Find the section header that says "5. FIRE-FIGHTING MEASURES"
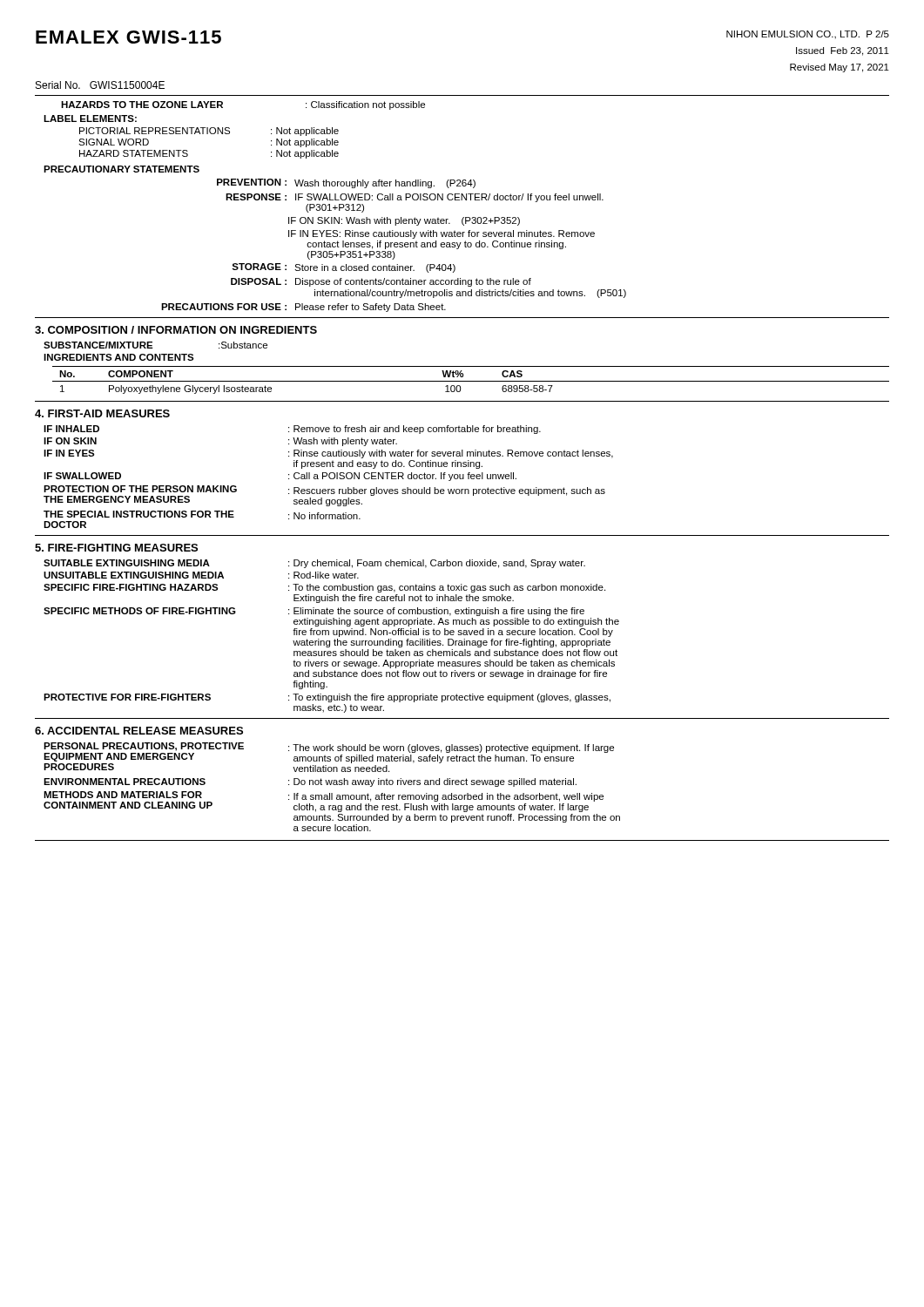 tap(117, 548)
